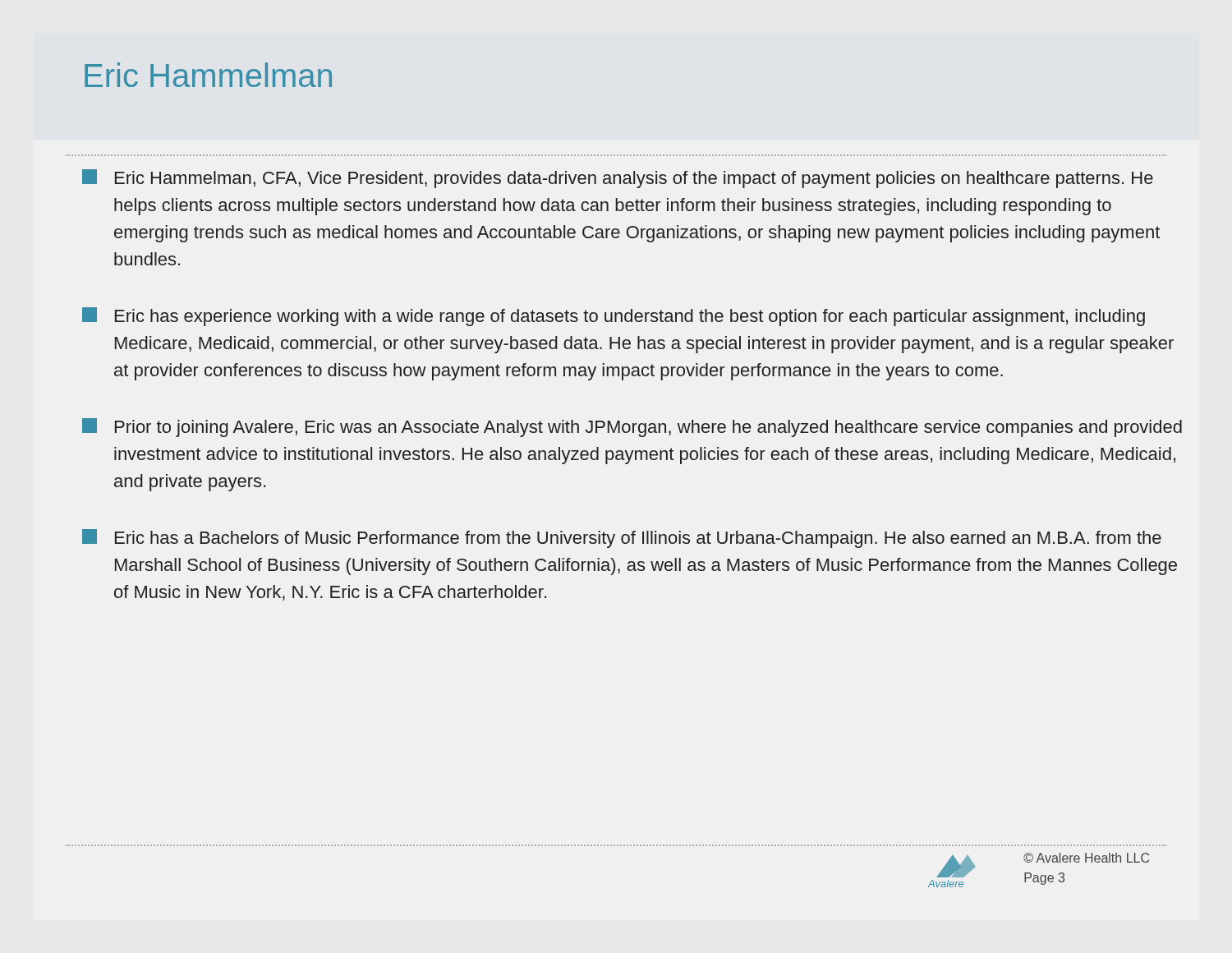
Task: Click on the list item with the text "Prior to joining Avalere, Eric"
Action: point(632,454)
